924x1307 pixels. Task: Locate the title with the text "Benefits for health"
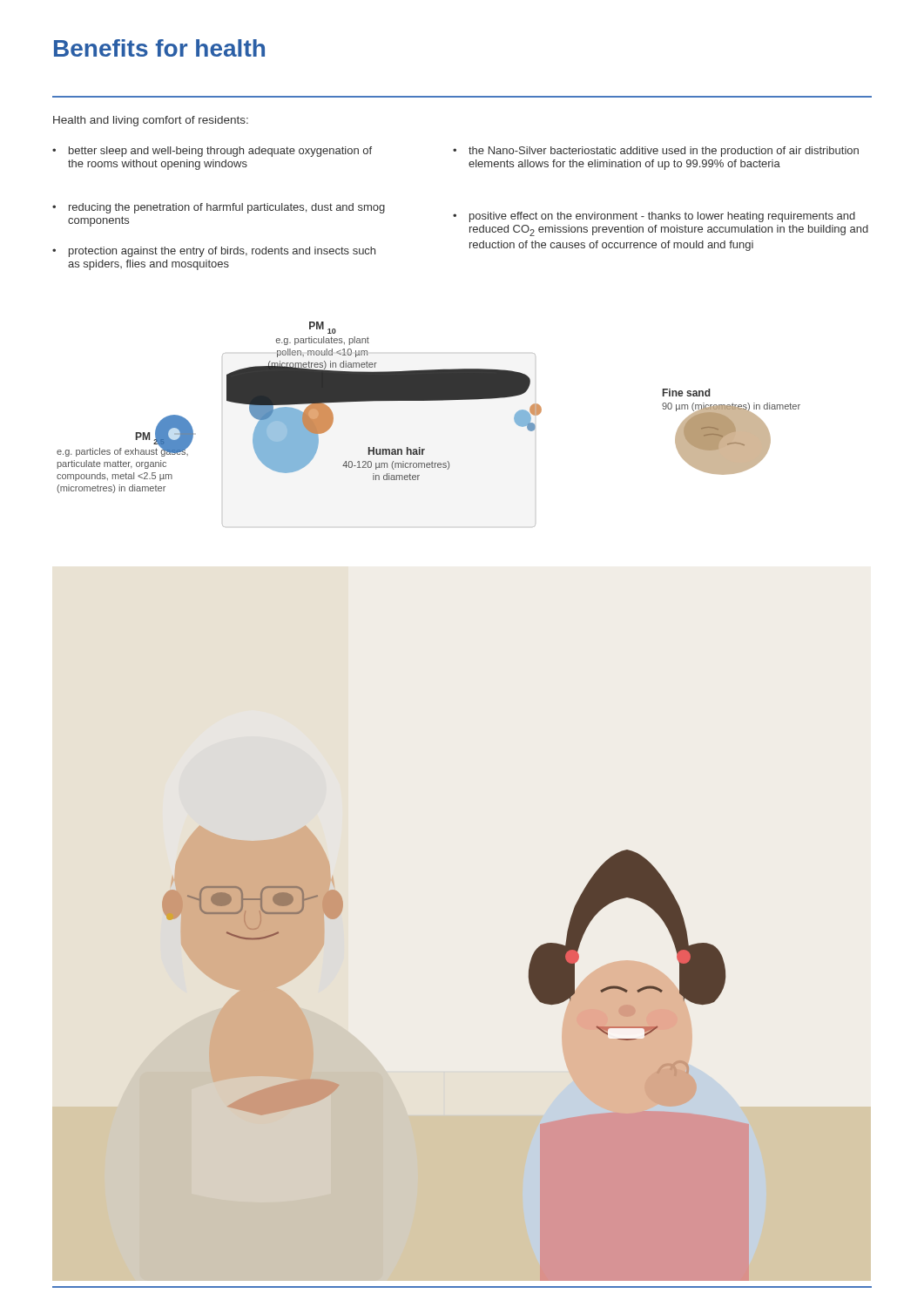point(159,48)
